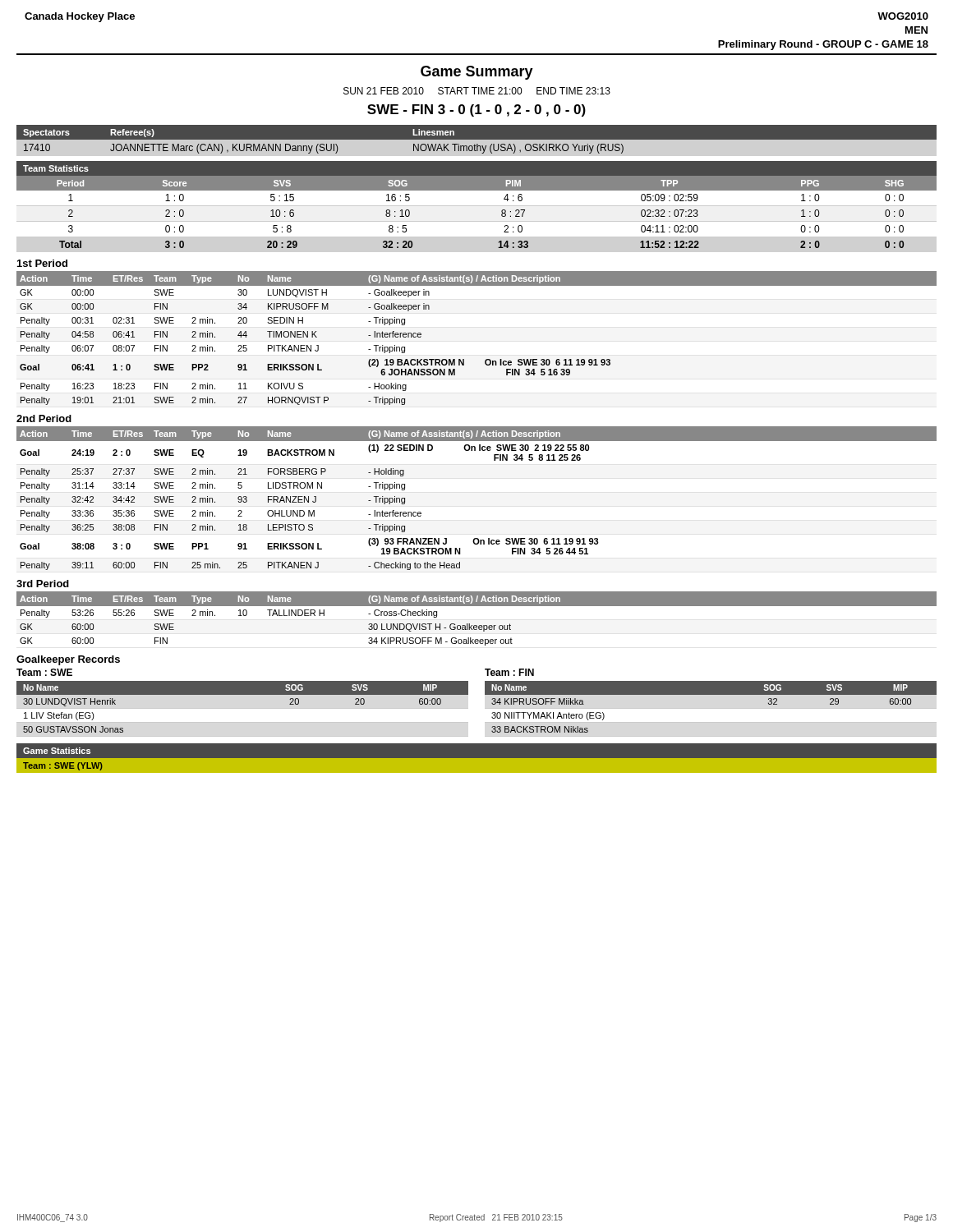Click where it says "Team Statistics"
Image resolution: width=953 pixels, height=1232 pixels.
[56, 168]
